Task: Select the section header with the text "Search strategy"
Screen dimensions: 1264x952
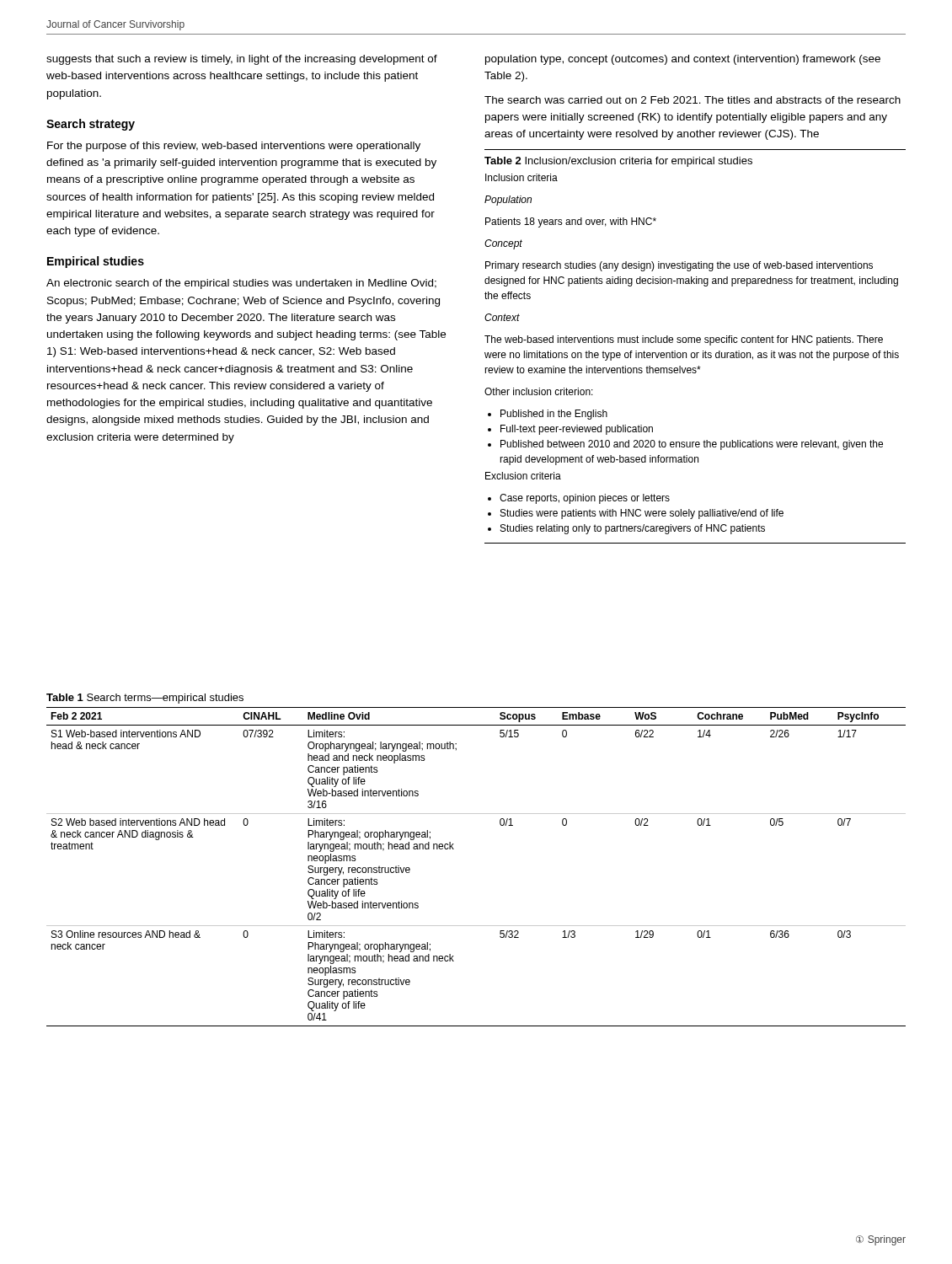Action: (91, 124)
